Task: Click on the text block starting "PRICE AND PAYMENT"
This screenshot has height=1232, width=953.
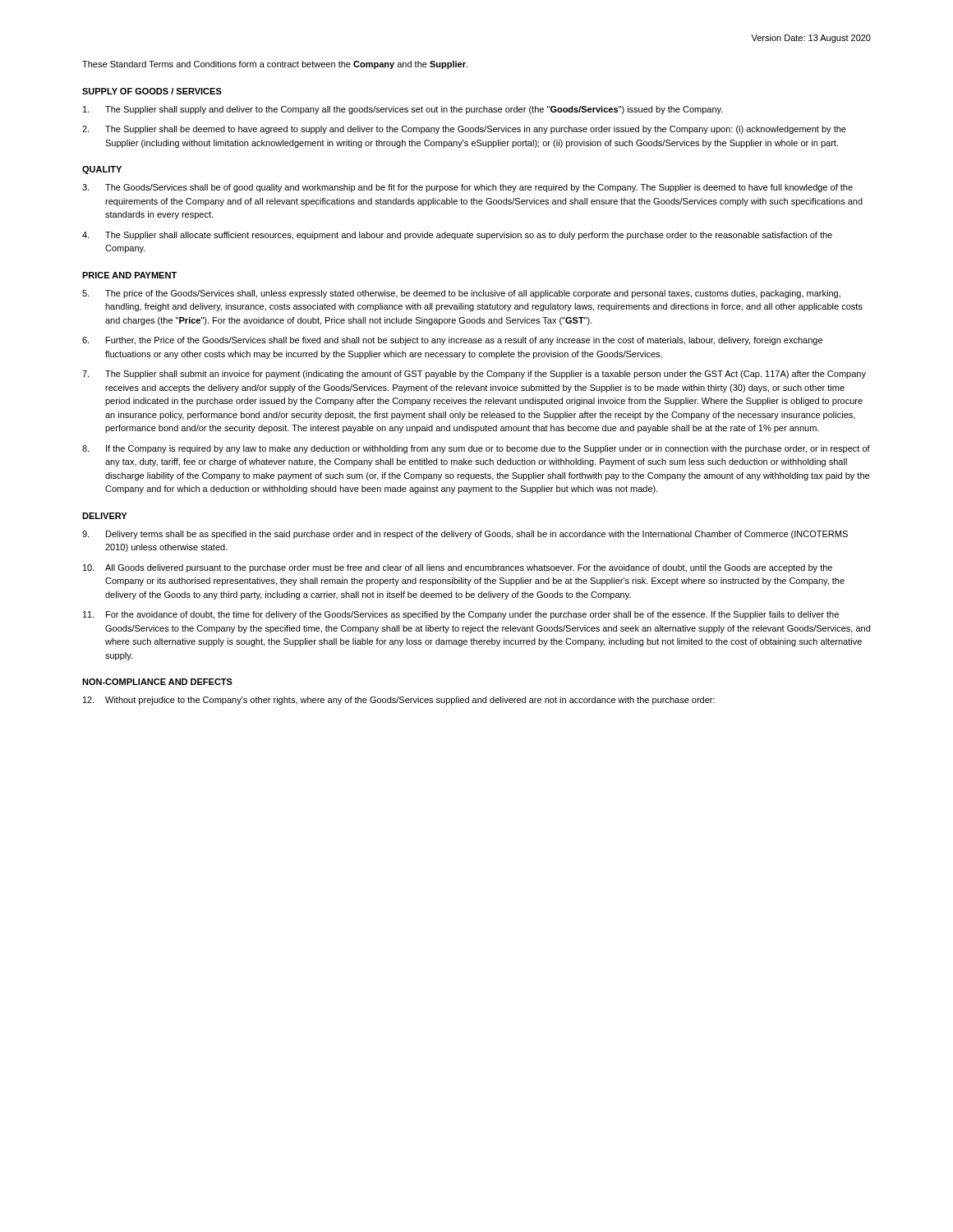Action: [129, 275]
